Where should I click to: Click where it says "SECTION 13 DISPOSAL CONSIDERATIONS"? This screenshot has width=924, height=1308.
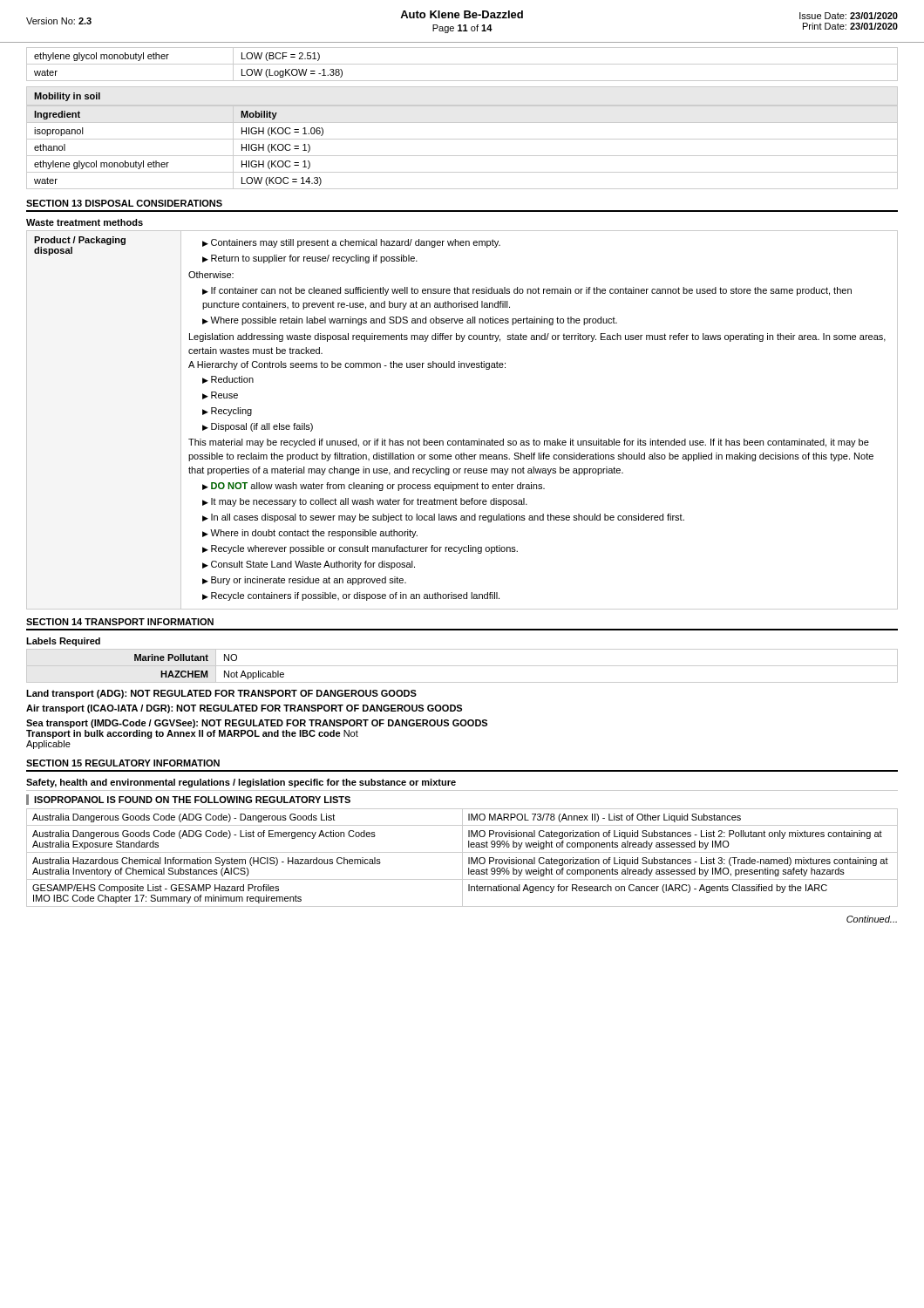(x=462, y=205)
